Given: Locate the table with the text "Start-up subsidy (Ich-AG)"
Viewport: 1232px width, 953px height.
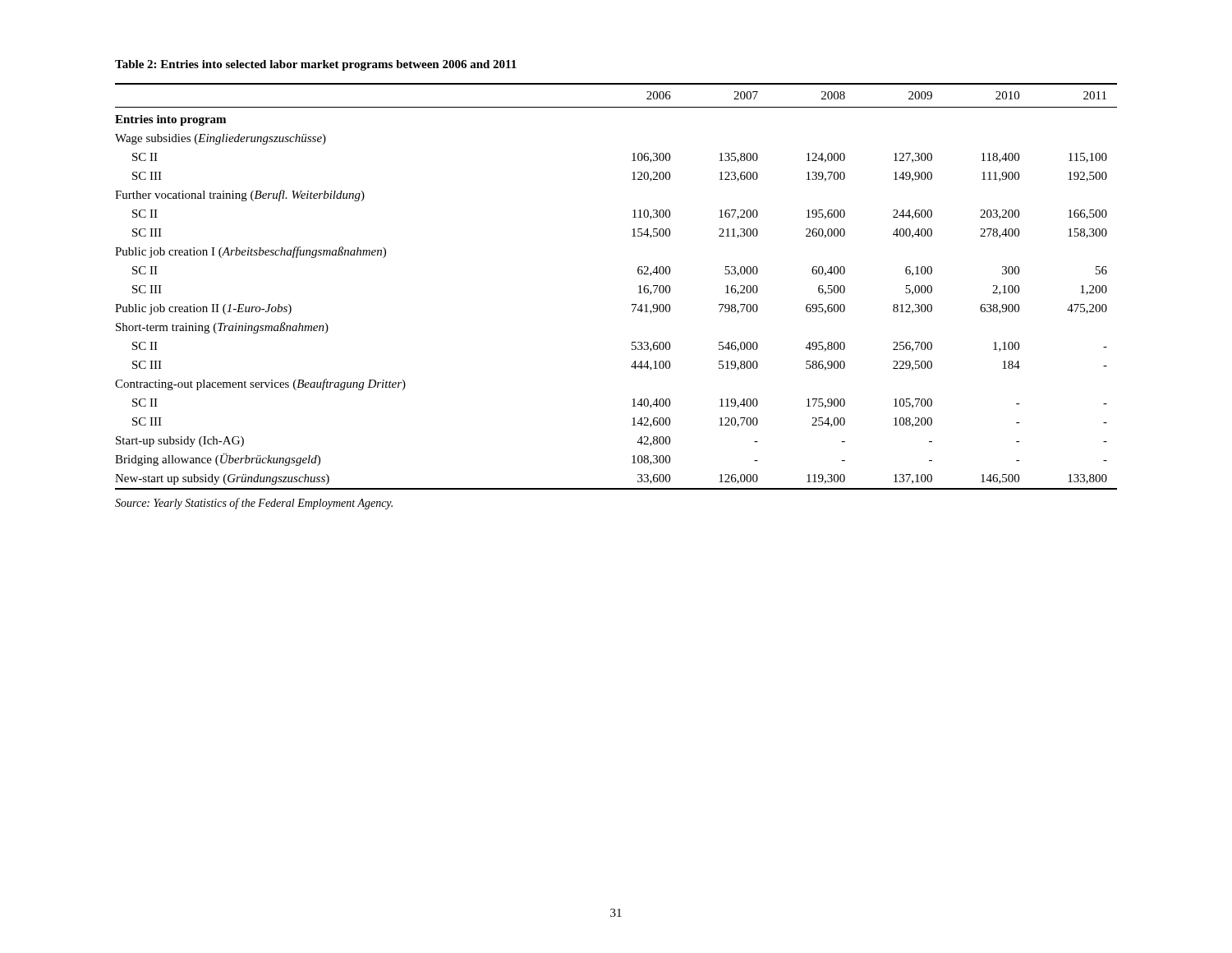Looking at the screenshot, I should point(616,286).
